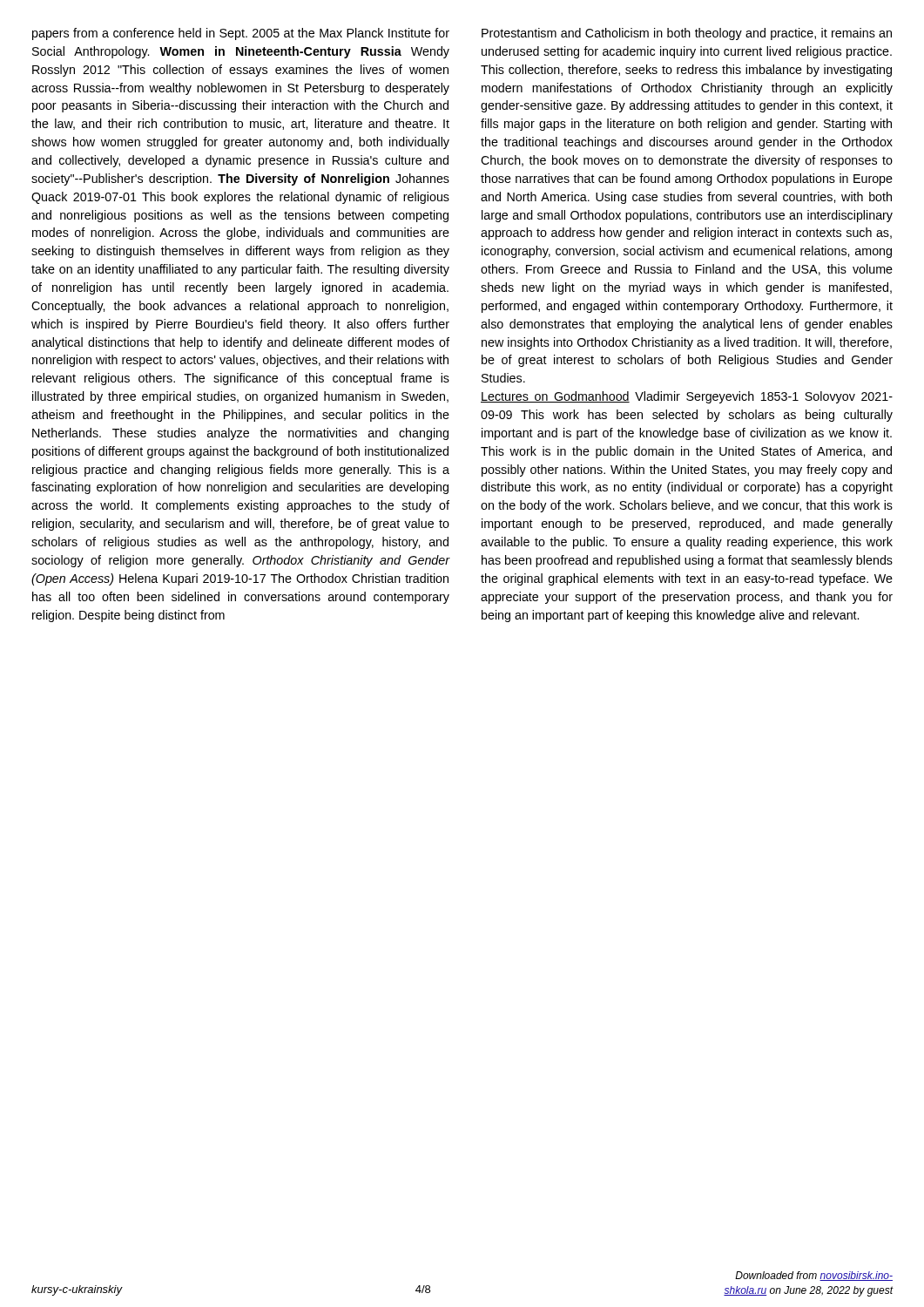
Task: Find the block on this page that starts "papers from a conference held in Sept. 2005"
Action: 240,324
